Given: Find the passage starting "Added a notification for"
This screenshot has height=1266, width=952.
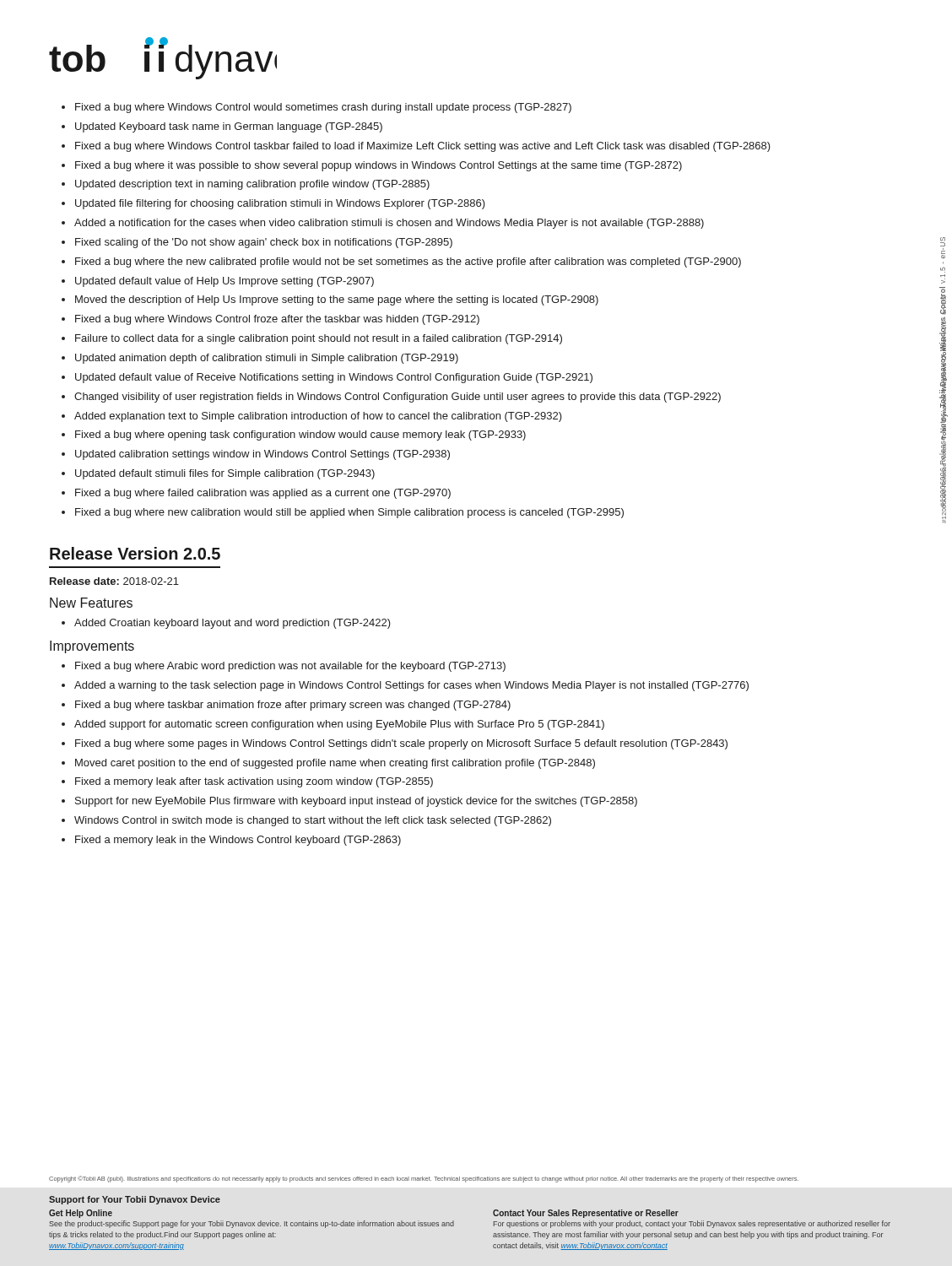Looking at the screenshot, I should [x=389, y=222].
